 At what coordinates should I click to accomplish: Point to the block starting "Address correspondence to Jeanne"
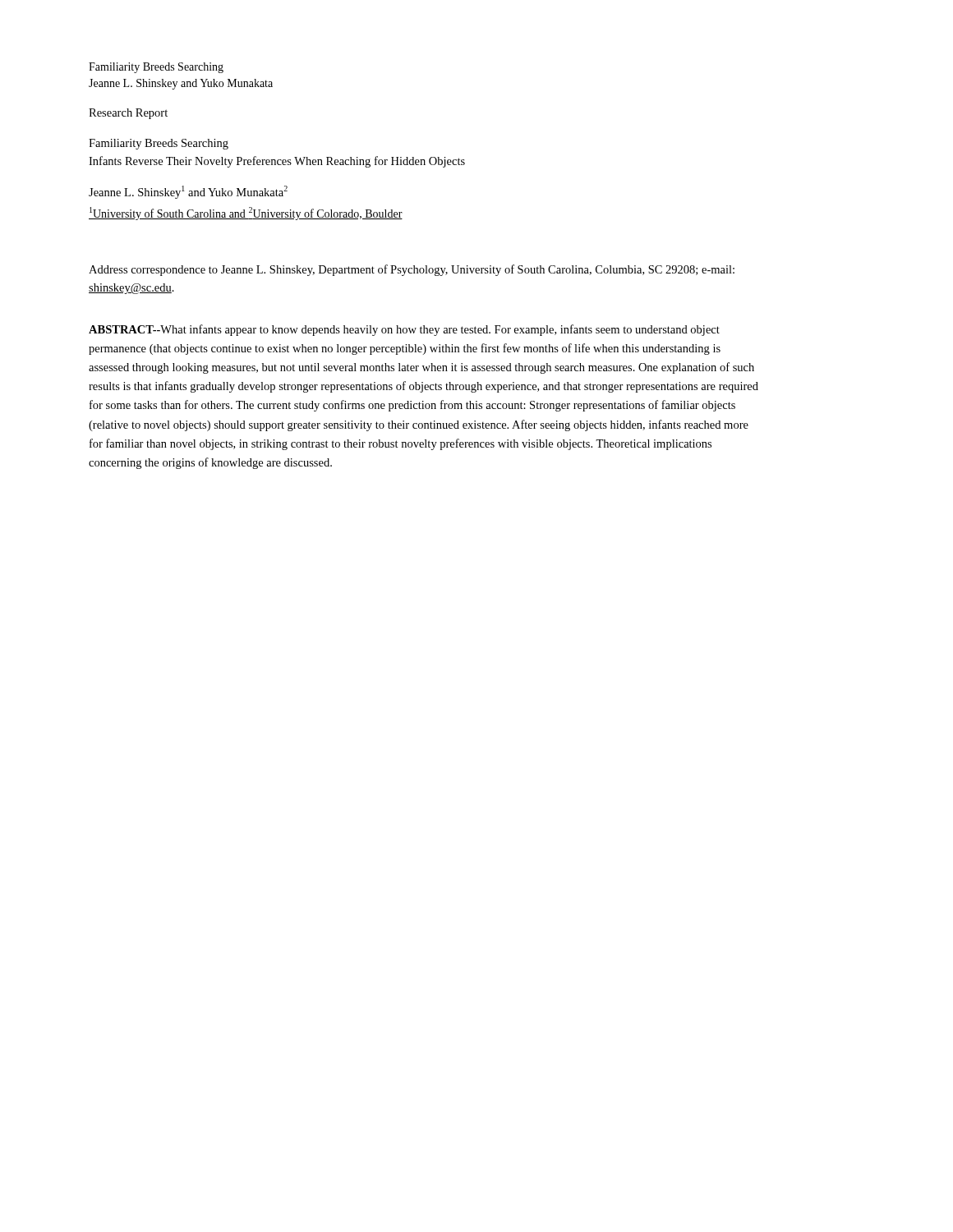pos(412,278)
